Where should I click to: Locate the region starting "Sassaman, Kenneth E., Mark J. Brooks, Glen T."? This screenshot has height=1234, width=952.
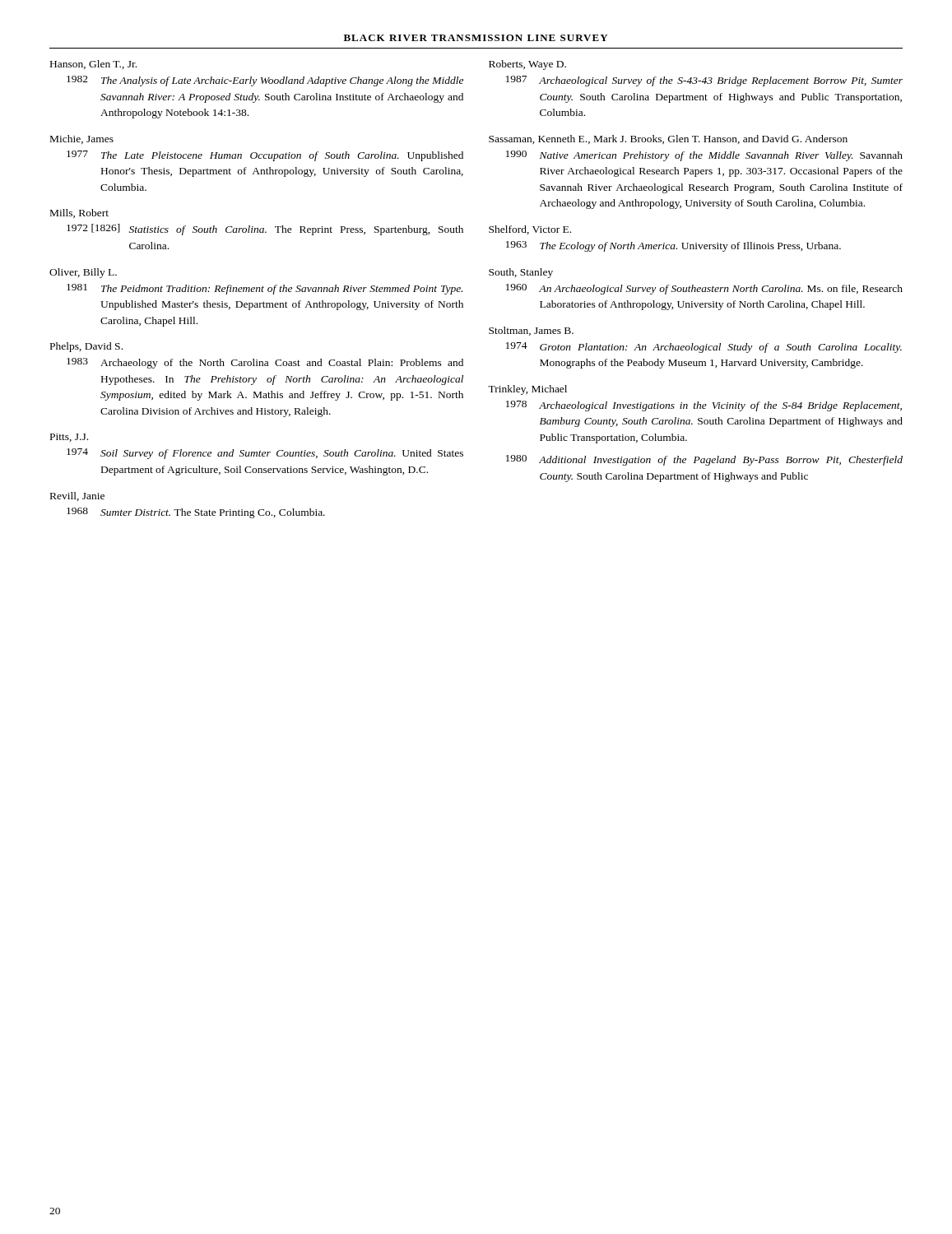click(695, 172)
